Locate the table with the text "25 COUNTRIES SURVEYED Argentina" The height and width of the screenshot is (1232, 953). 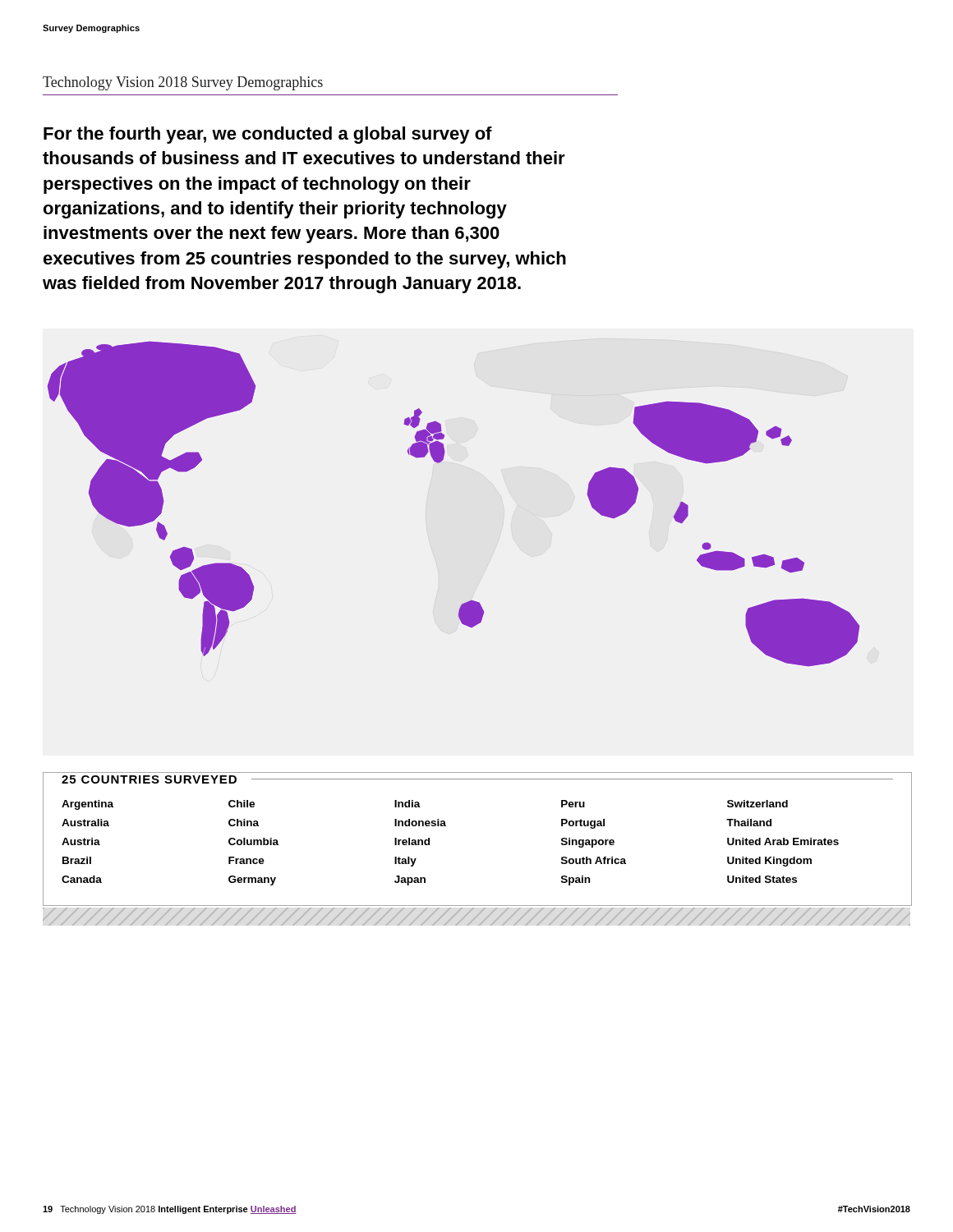tap(477, 839)
